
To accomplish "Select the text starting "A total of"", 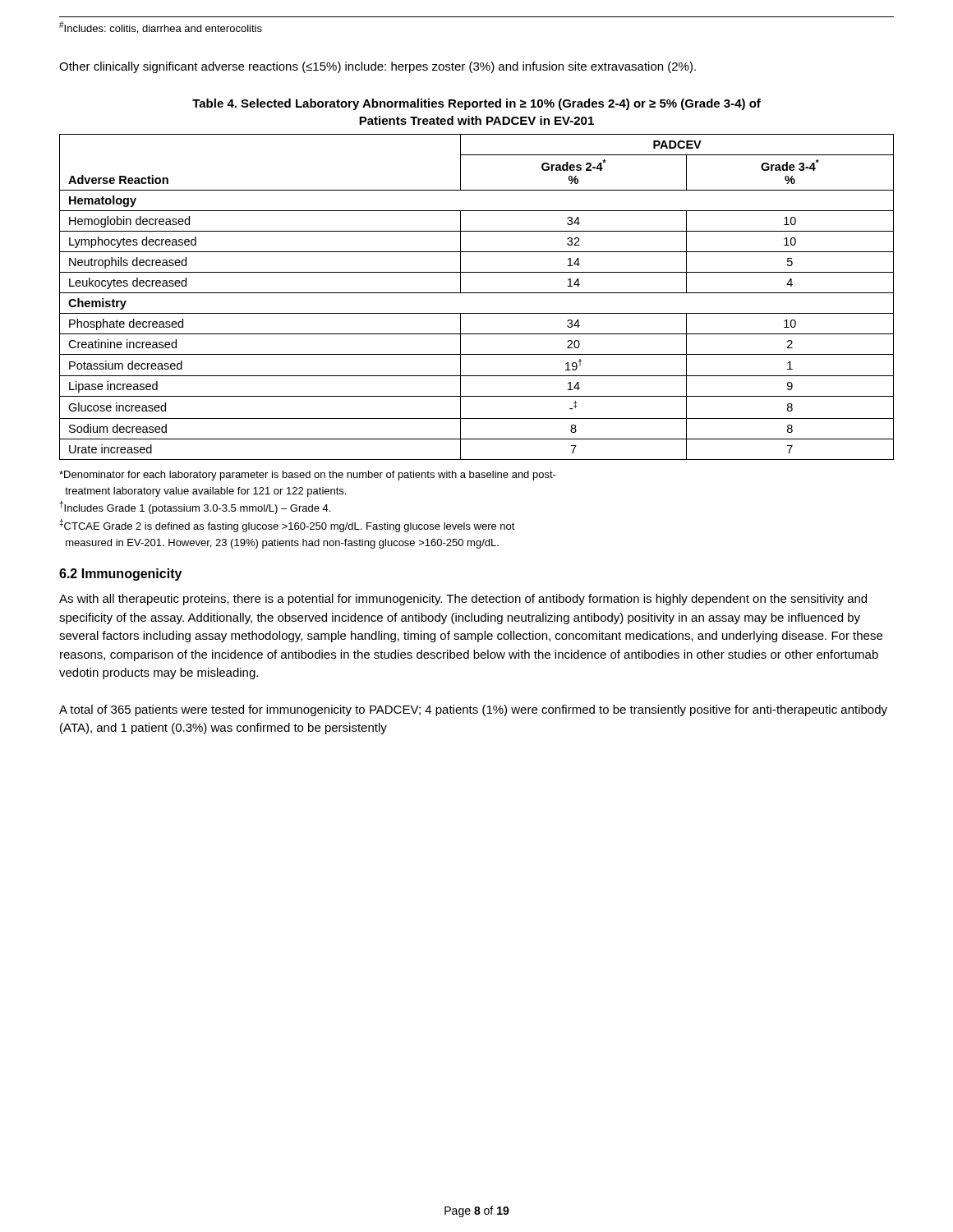I will click(473, 718).
